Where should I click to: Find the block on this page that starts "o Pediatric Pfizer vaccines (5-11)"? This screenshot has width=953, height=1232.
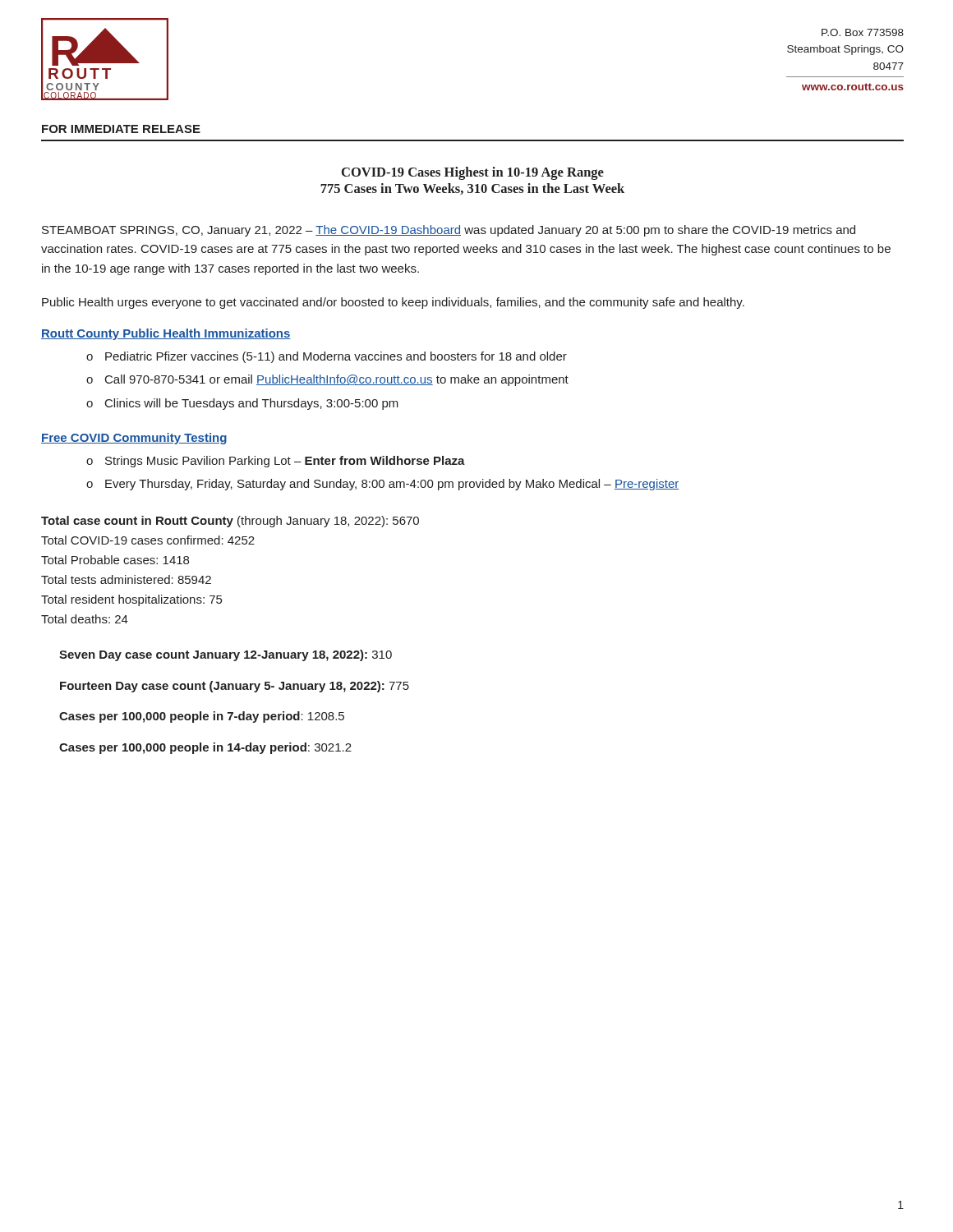click(326, 356)
